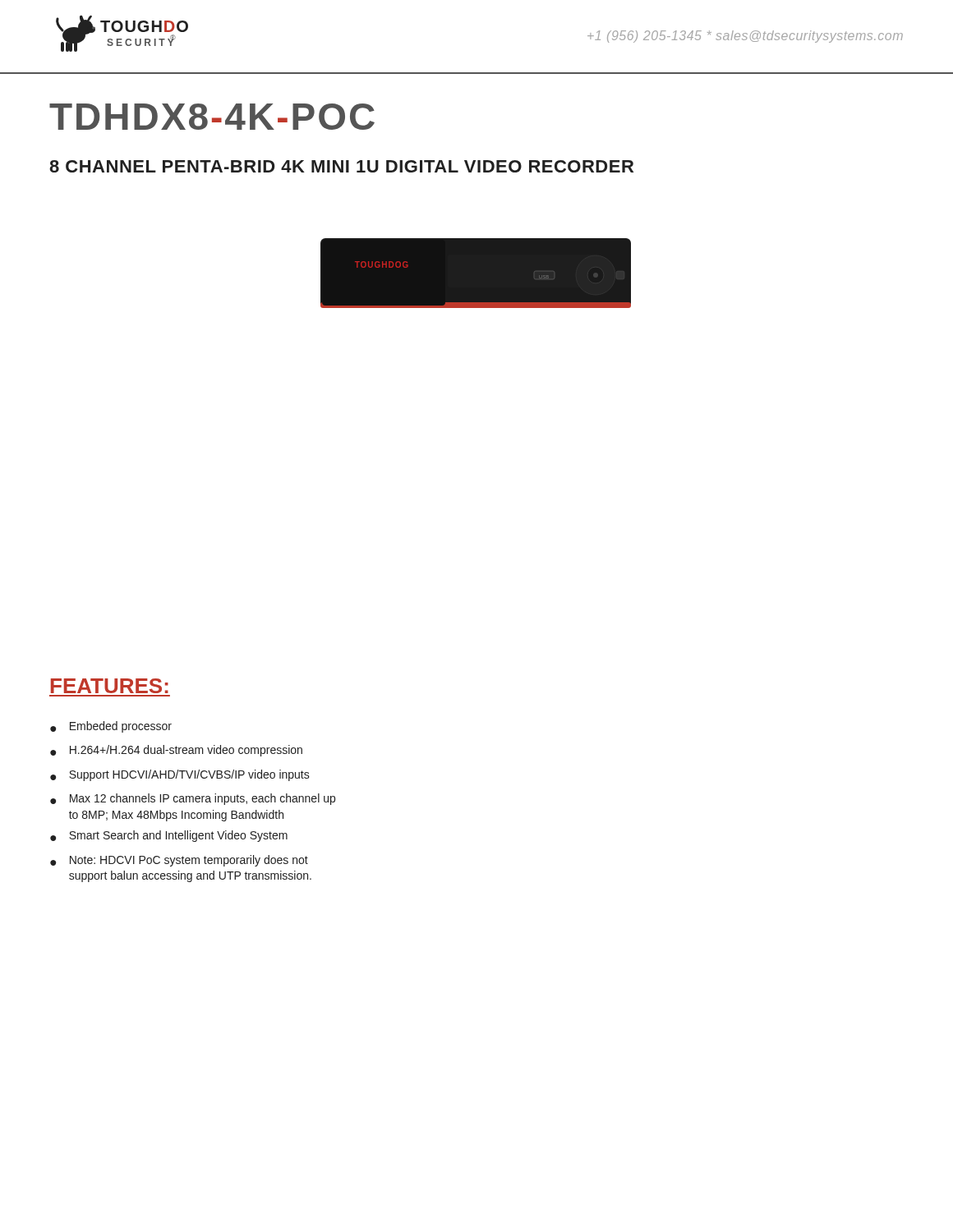Find "● Embeded processor" on this page
This screenshot has height=1232, width=953.
click(x=111, y=727)
